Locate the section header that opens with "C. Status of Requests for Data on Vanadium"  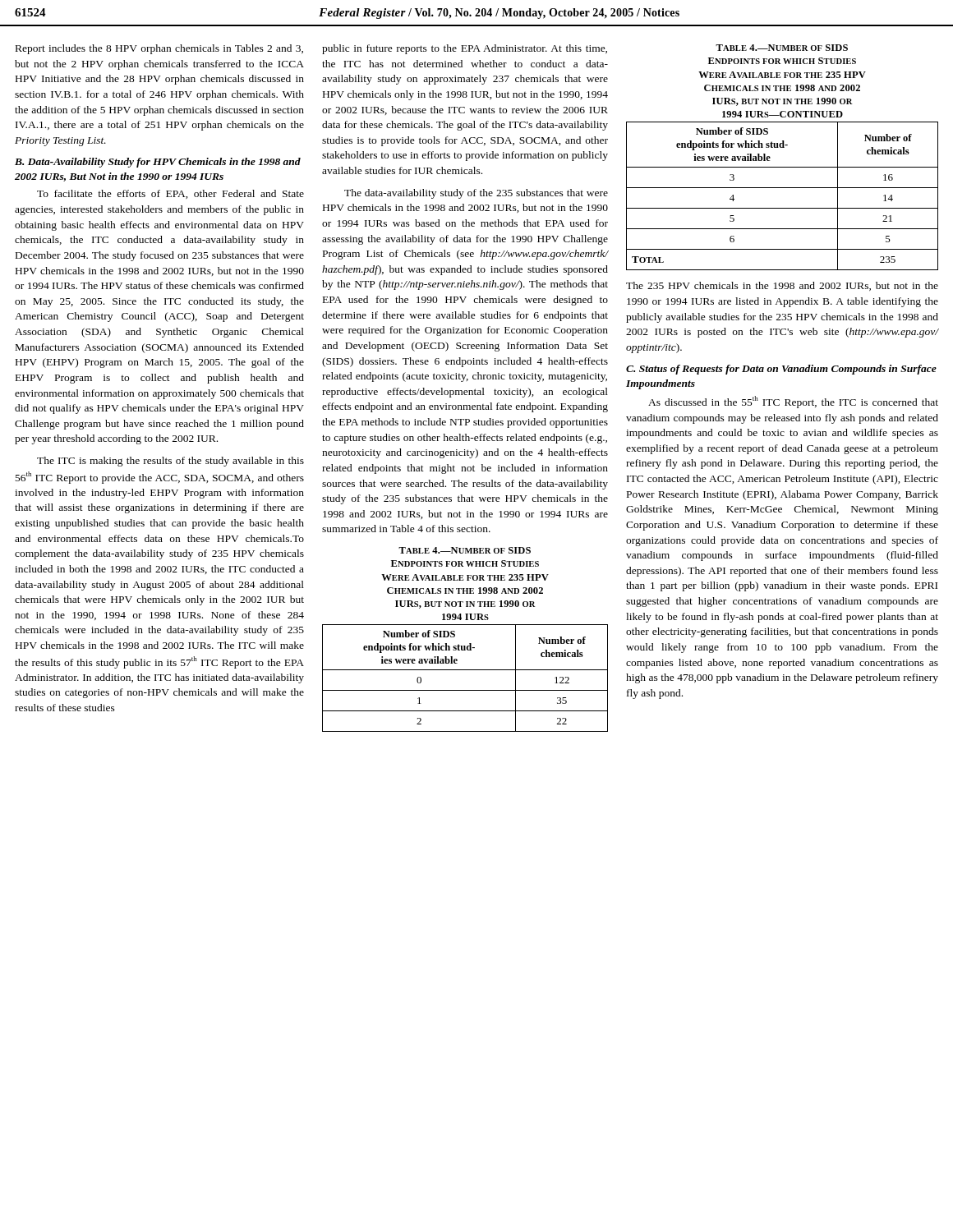click(781, 376)
